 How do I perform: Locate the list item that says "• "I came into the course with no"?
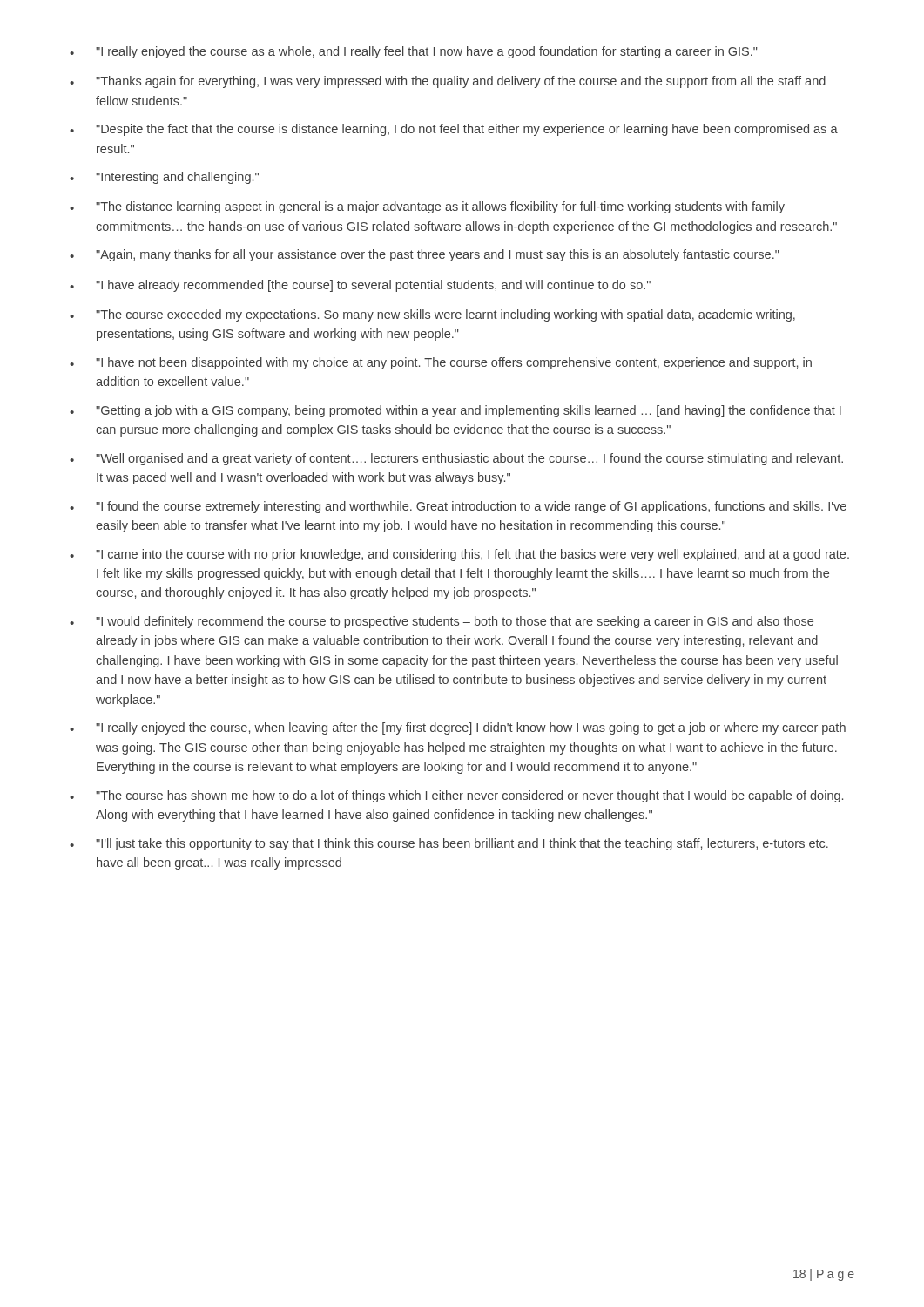[462, 574]
